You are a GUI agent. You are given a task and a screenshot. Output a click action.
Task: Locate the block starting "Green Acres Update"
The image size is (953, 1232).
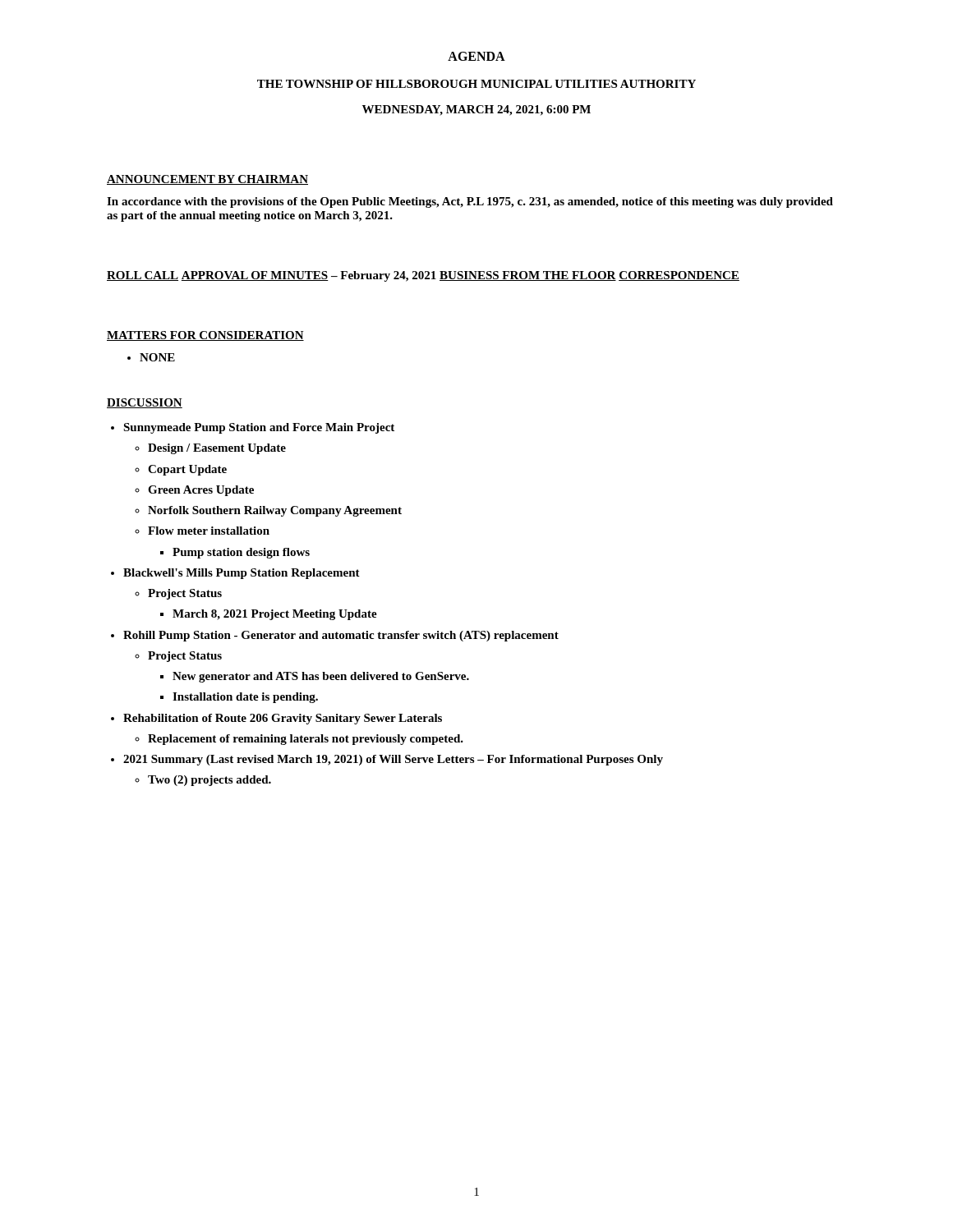pyautogui.click(x=201, y=489)
